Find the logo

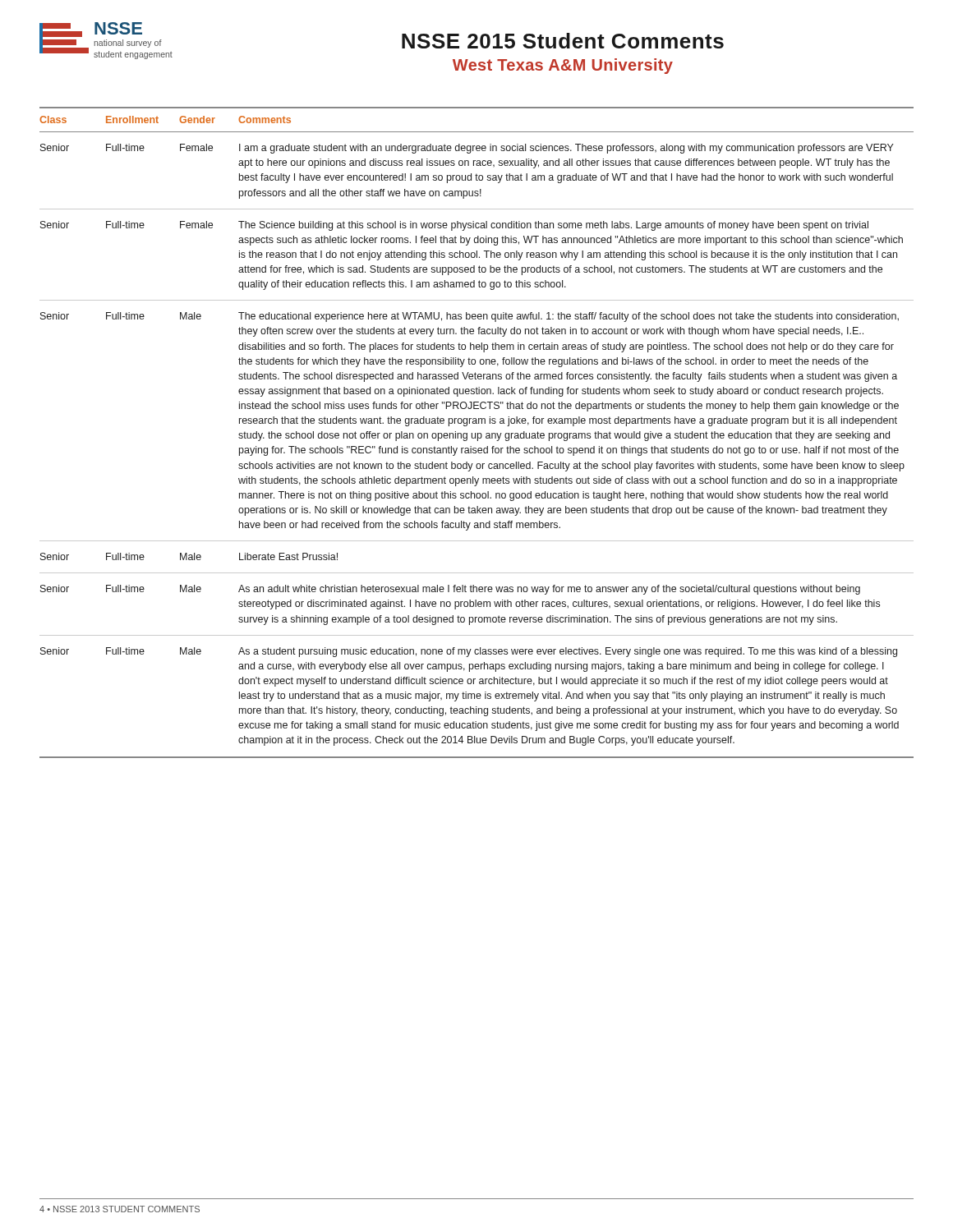pyautogui.click(x=113, y=52)
